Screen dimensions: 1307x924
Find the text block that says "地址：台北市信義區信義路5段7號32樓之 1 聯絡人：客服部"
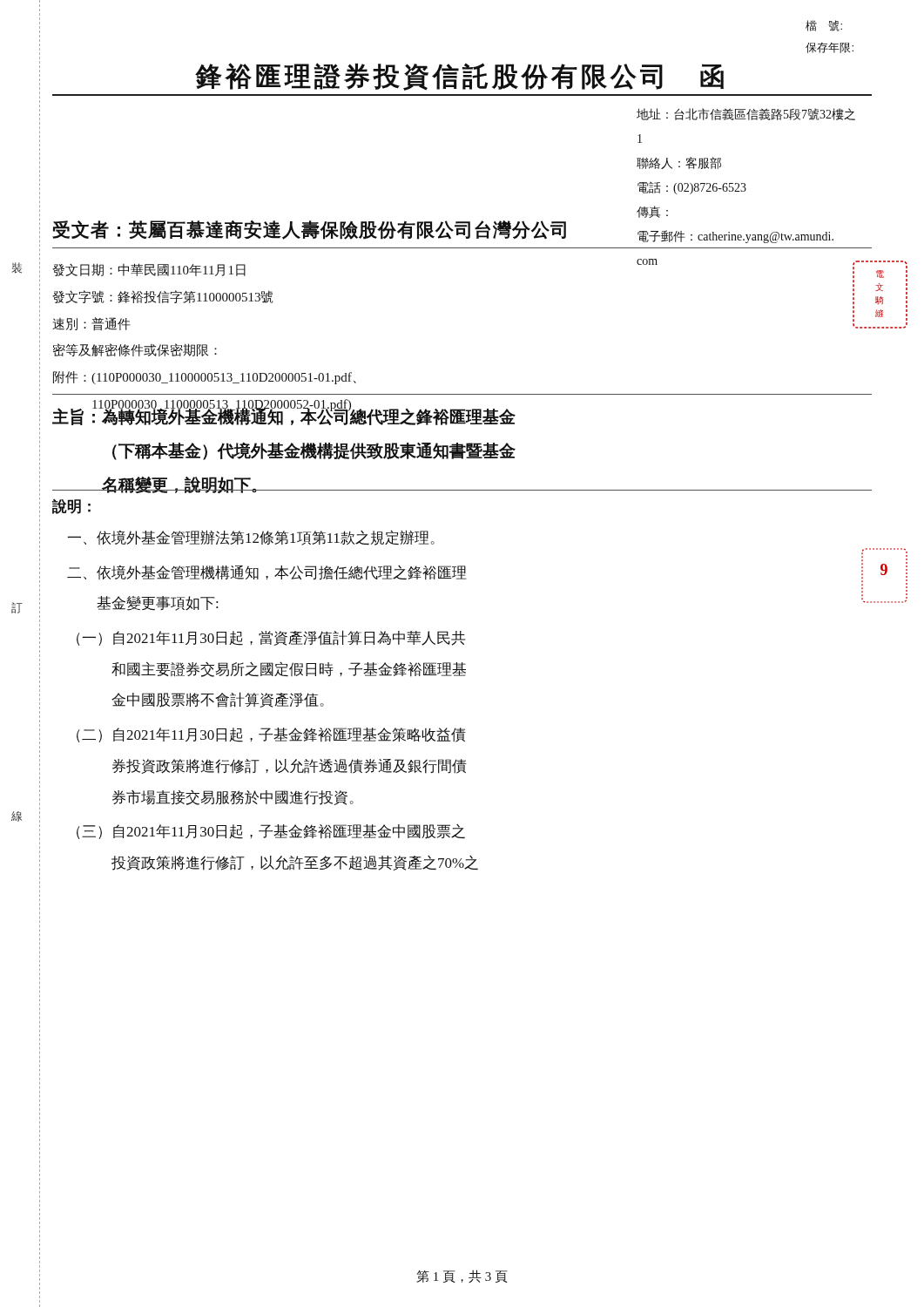point(746,188)
